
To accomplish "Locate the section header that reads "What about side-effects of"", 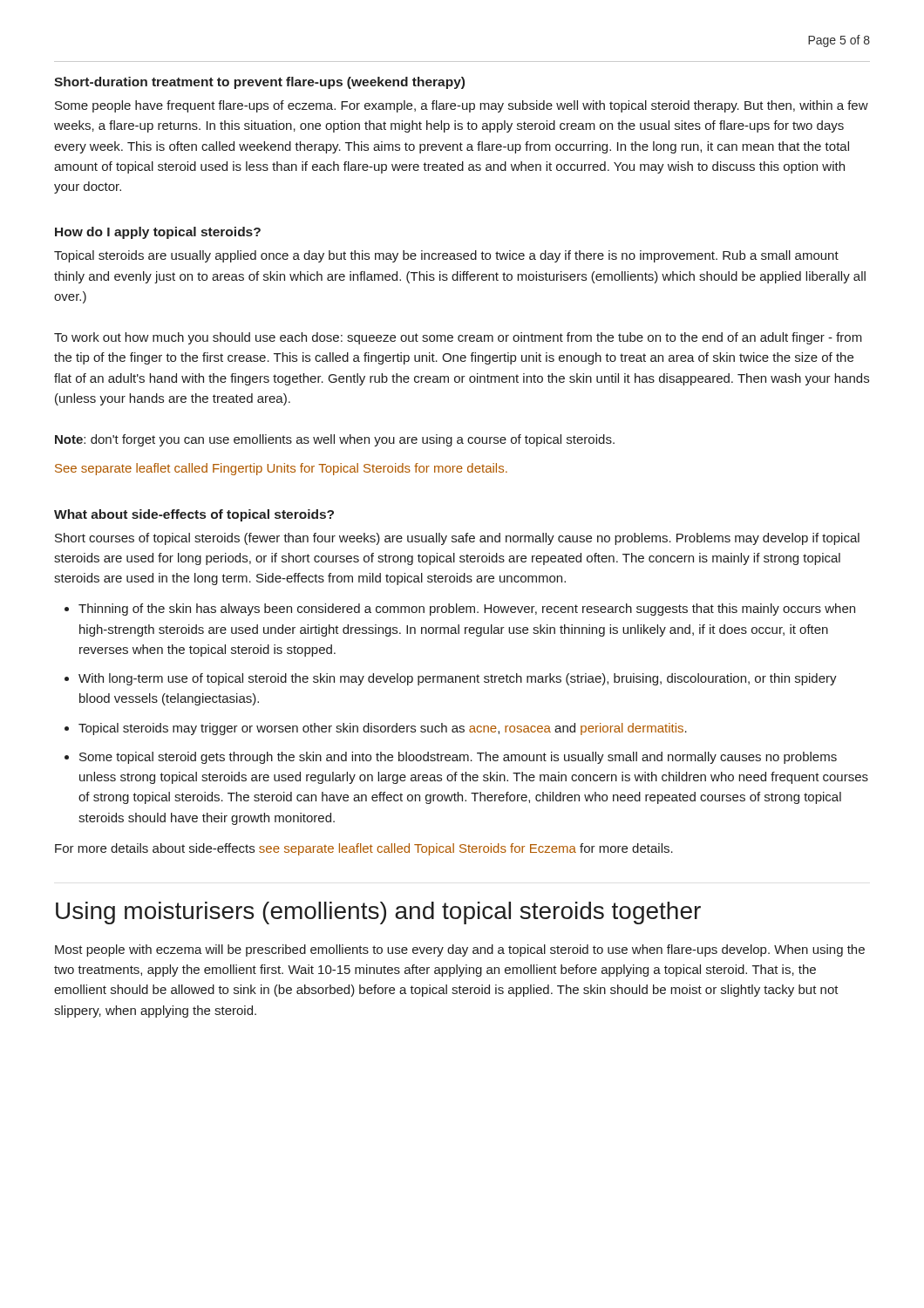I will 194,514.
